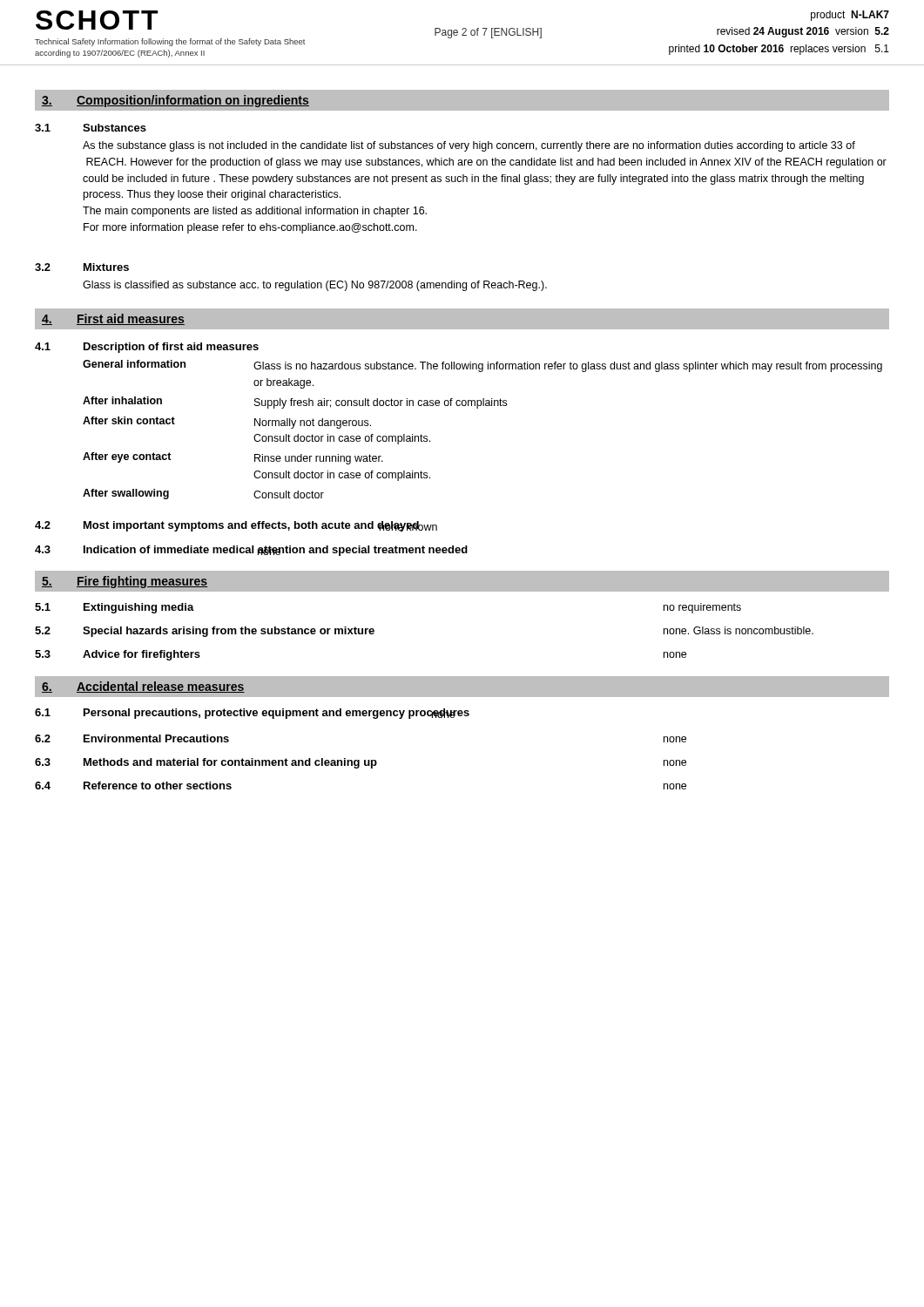The width and height of the screenshot is (924, 1307).
Task: Where does it say "1 Extinguishing media no requirements"?
Action: pos(136,607)
